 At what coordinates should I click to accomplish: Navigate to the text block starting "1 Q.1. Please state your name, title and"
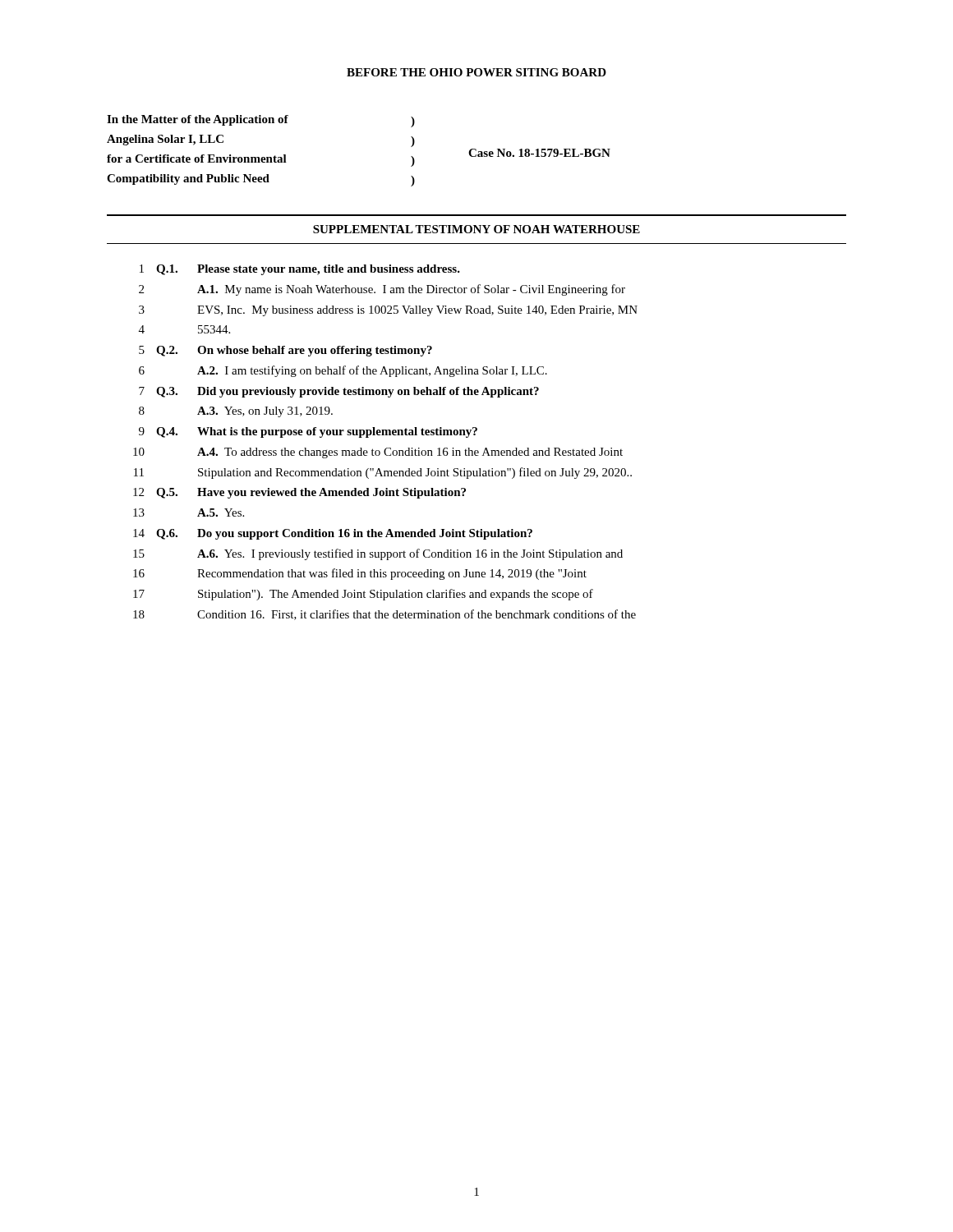pos(300,270)
